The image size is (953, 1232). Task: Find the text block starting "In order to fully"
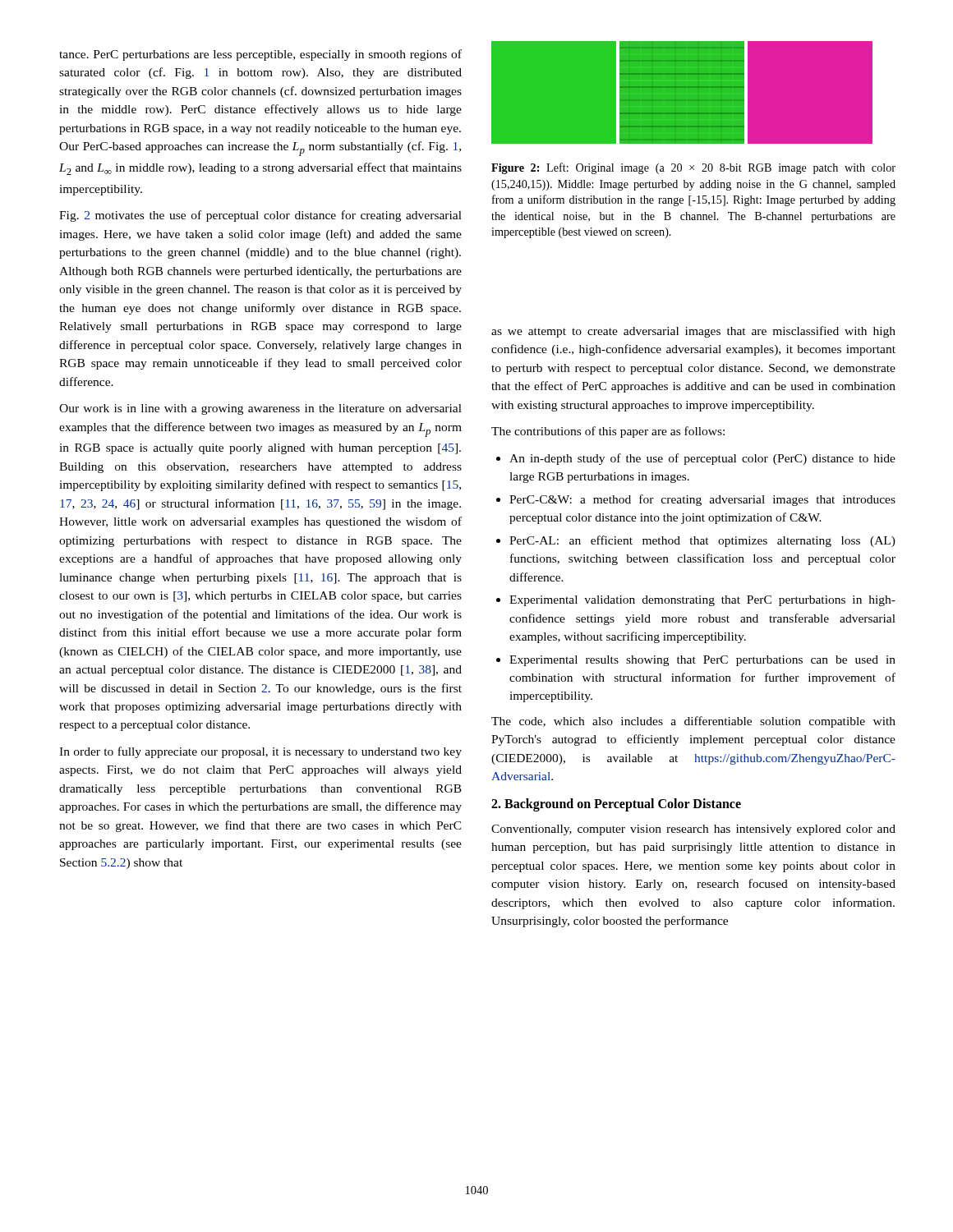[260, 807]
